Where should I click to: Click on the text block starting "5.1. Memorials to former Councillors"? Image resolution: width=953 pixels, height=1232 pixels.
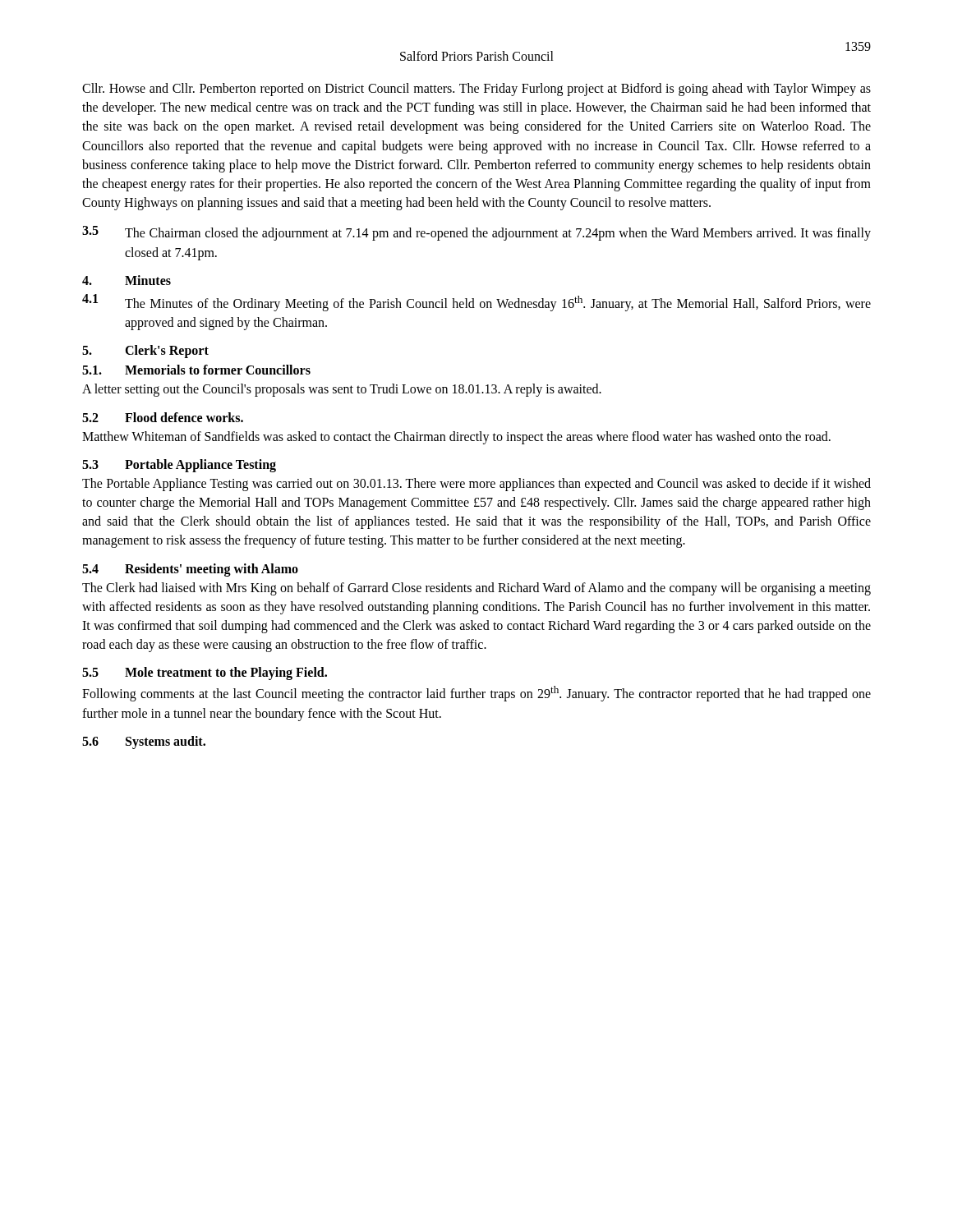coord(196,370)
